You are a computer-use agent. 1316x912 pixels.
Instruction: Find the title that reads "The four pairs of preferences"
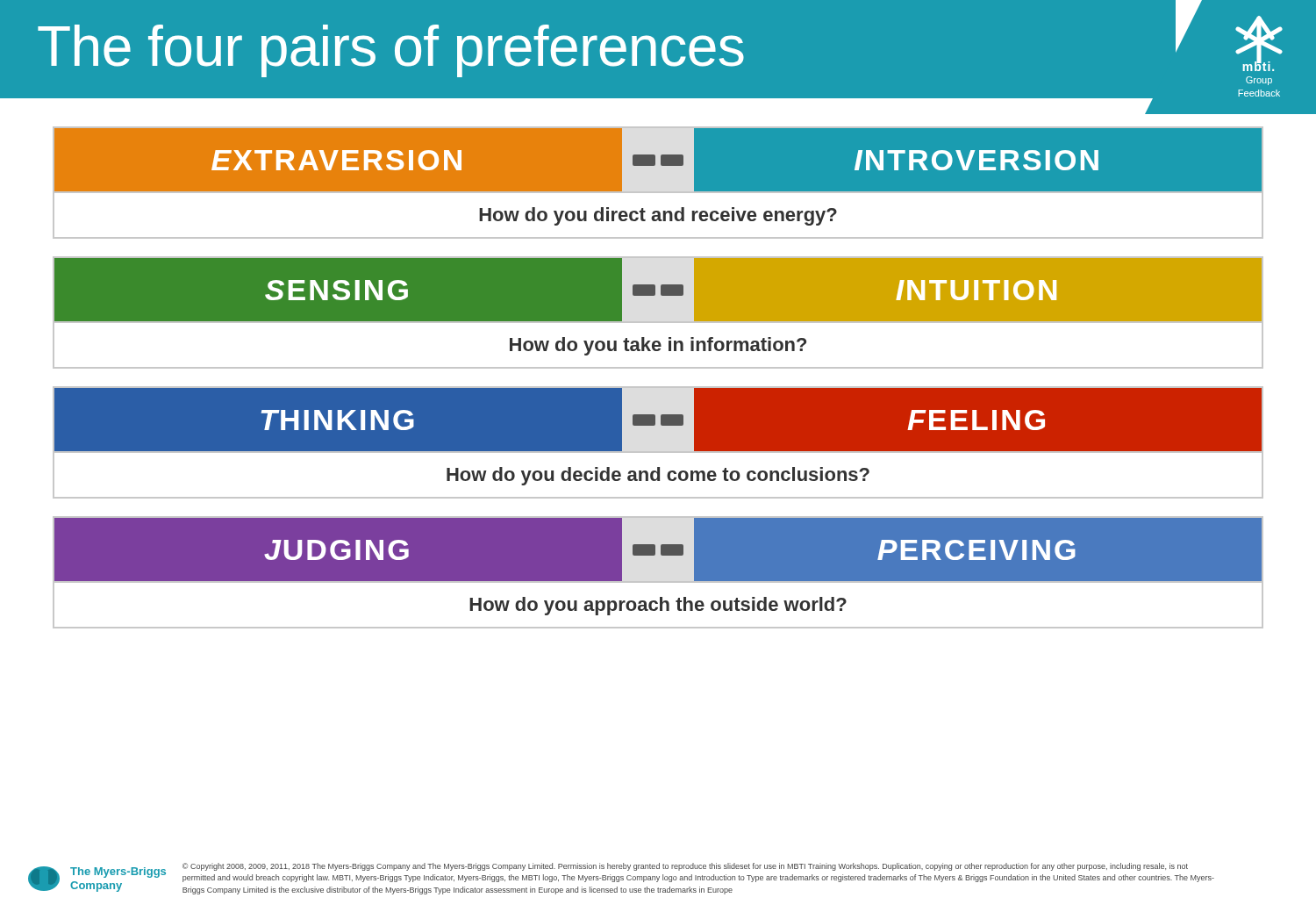[x=391, y=47]
